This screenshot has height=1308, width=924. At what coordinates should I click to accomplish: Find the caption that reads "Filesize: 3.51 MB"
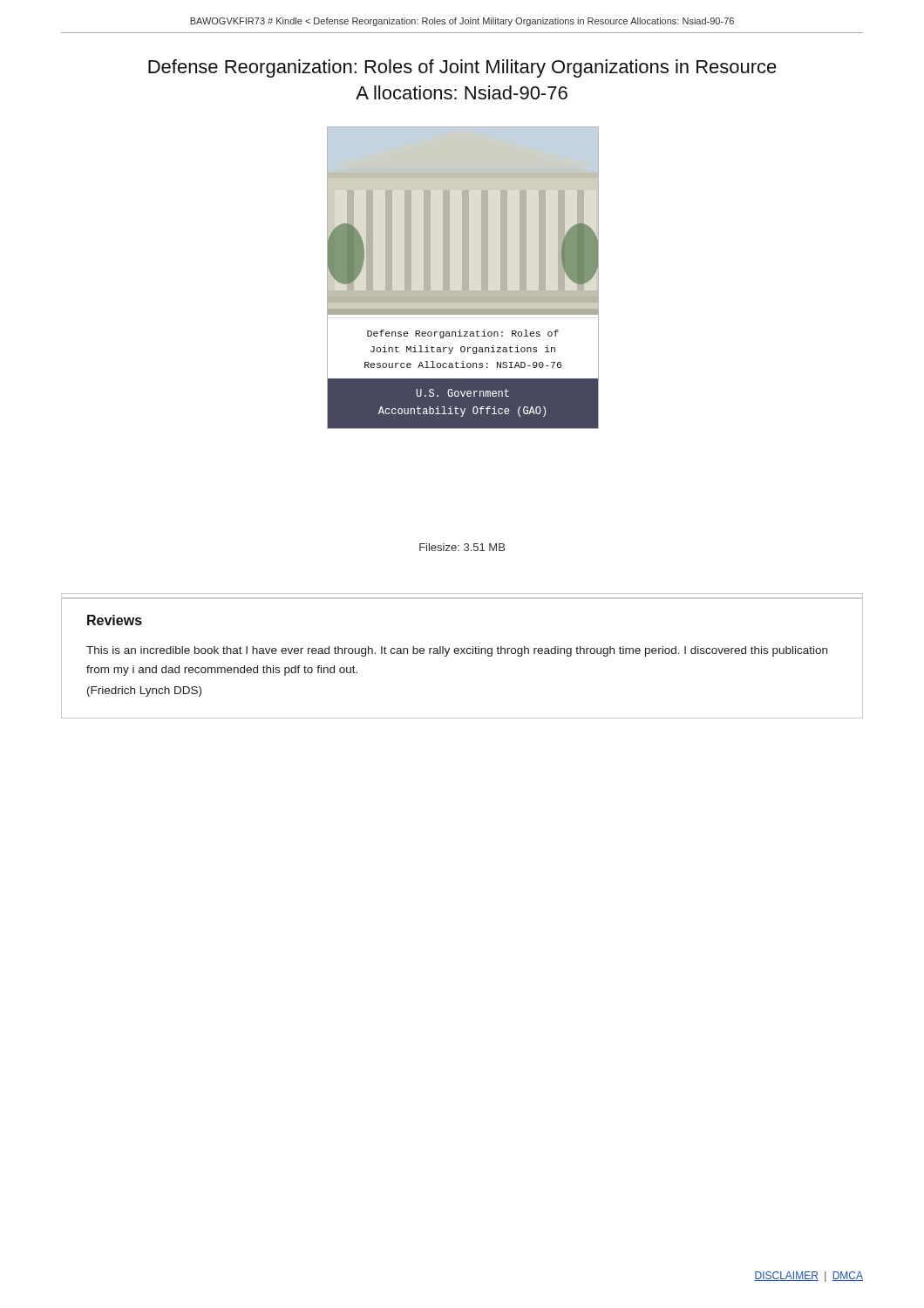click(462, 547)
